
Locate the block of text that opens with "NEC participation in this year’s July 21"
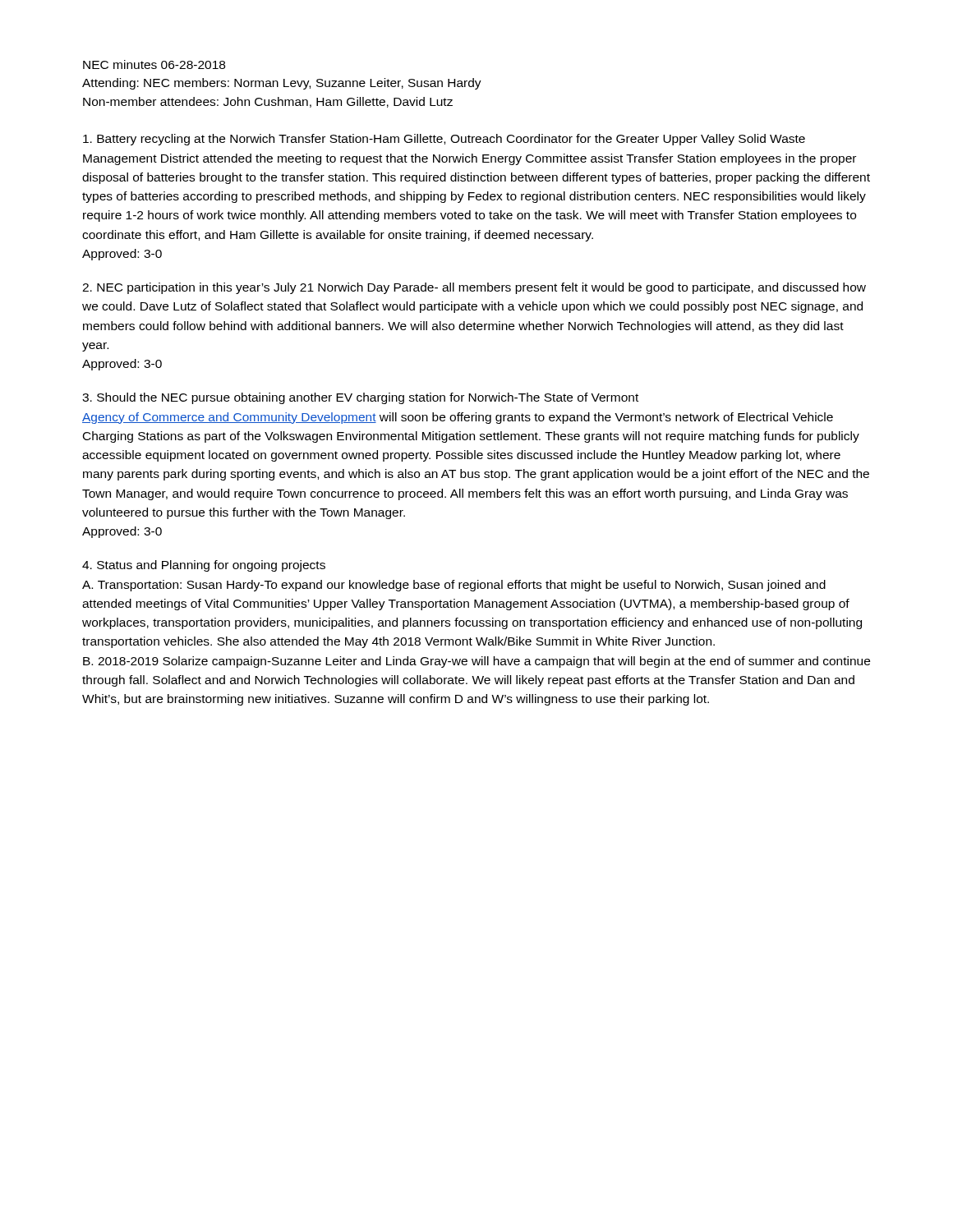point(474,325)
